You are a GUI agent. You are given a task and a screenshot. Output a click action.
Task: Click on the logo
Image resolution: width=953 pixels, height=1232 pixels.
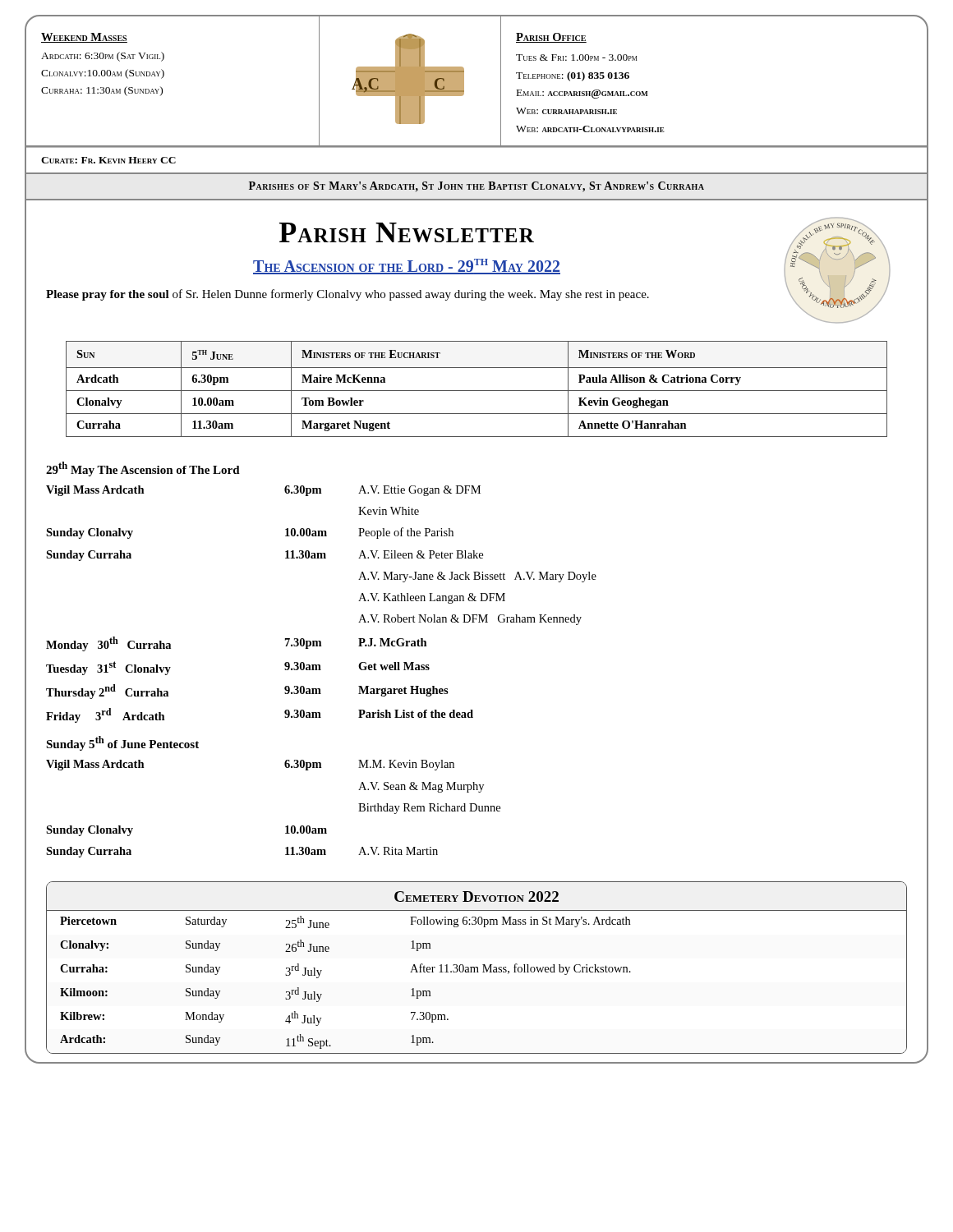click(x=410, y=81)
